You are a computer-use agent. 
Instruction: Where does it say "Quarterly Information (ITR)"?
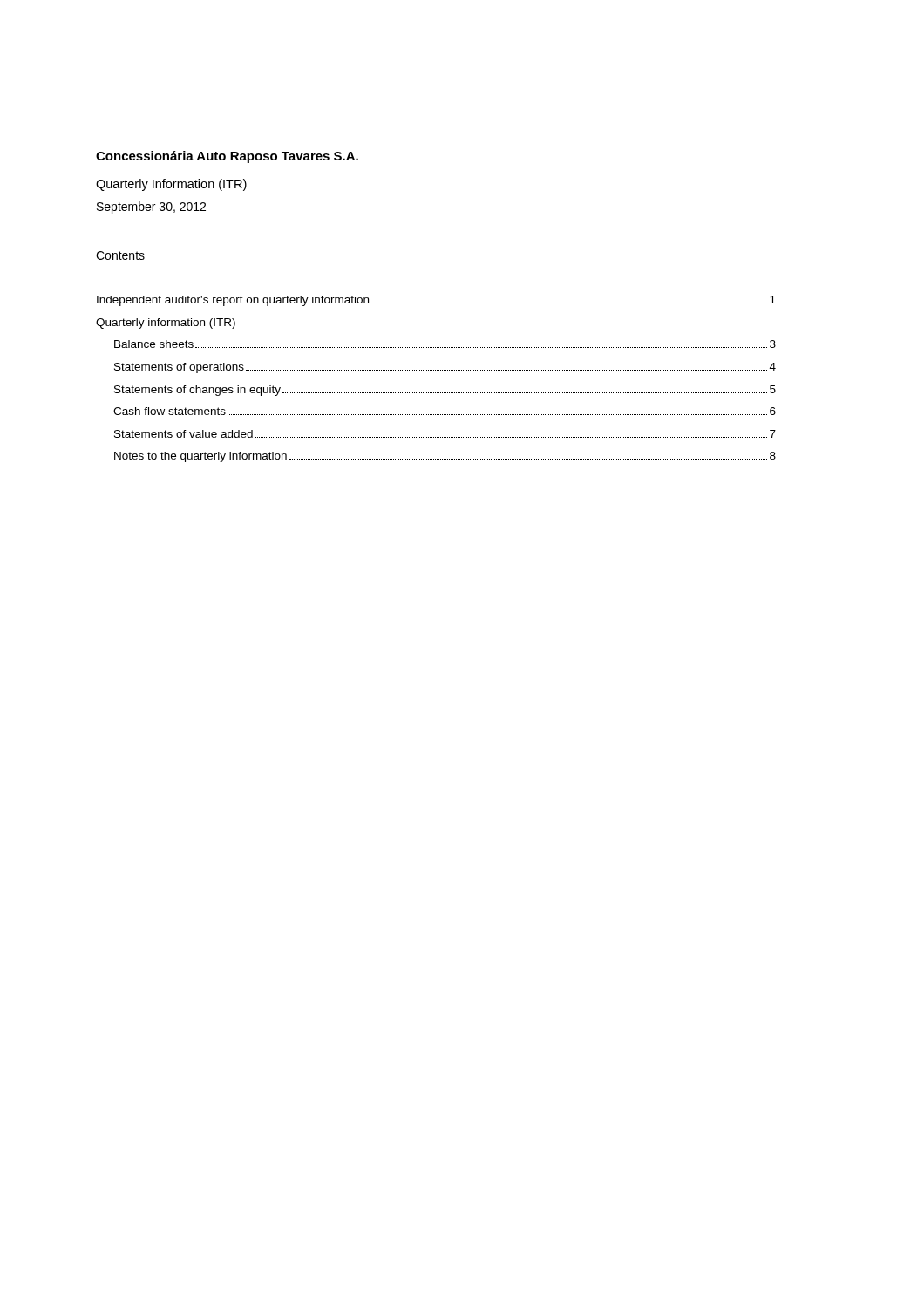point(171,184)
